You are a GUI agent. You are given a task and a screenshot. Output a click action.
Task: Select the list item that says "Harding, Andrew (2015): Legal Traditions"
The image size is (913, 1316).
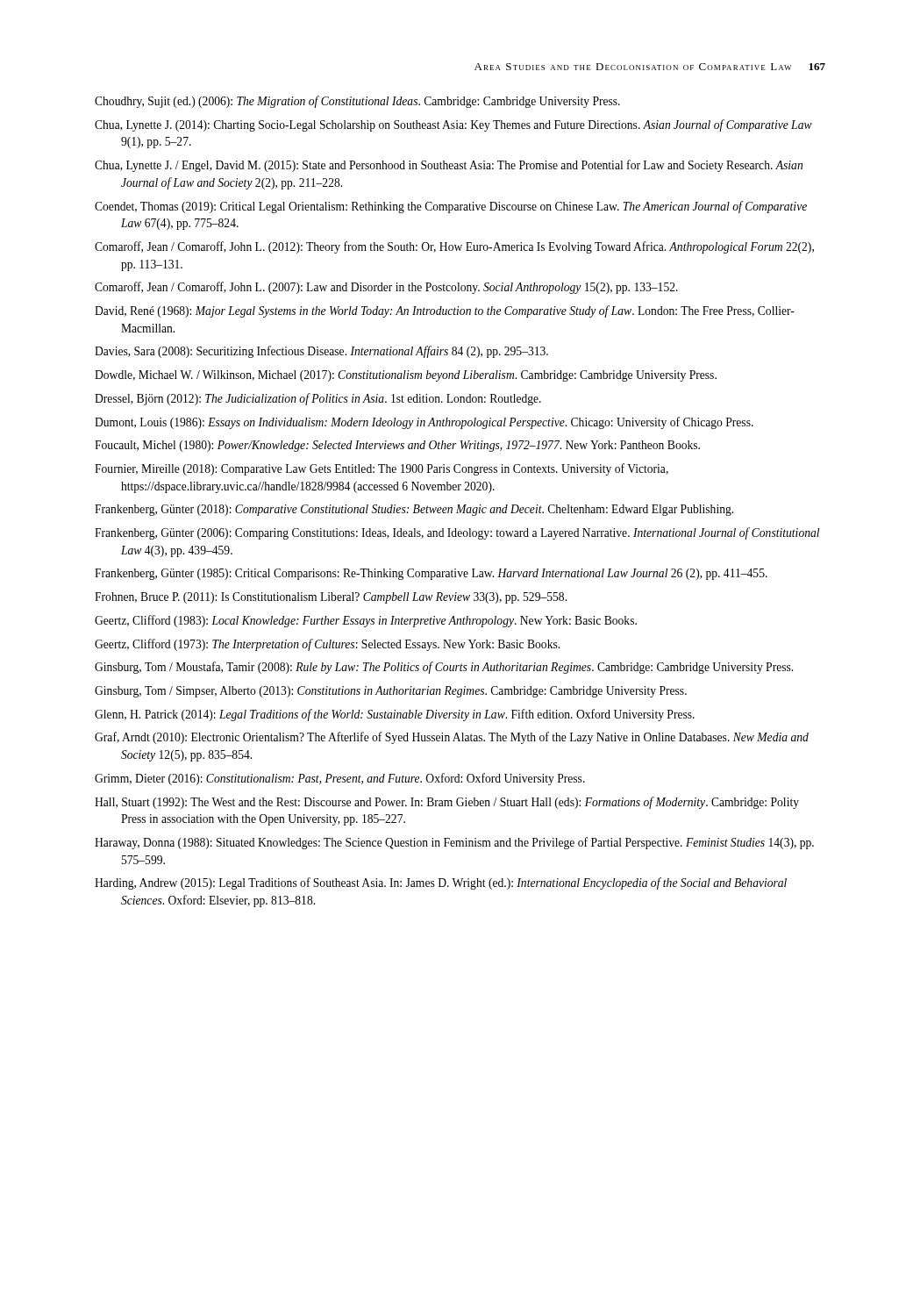[x=441, y=892]
